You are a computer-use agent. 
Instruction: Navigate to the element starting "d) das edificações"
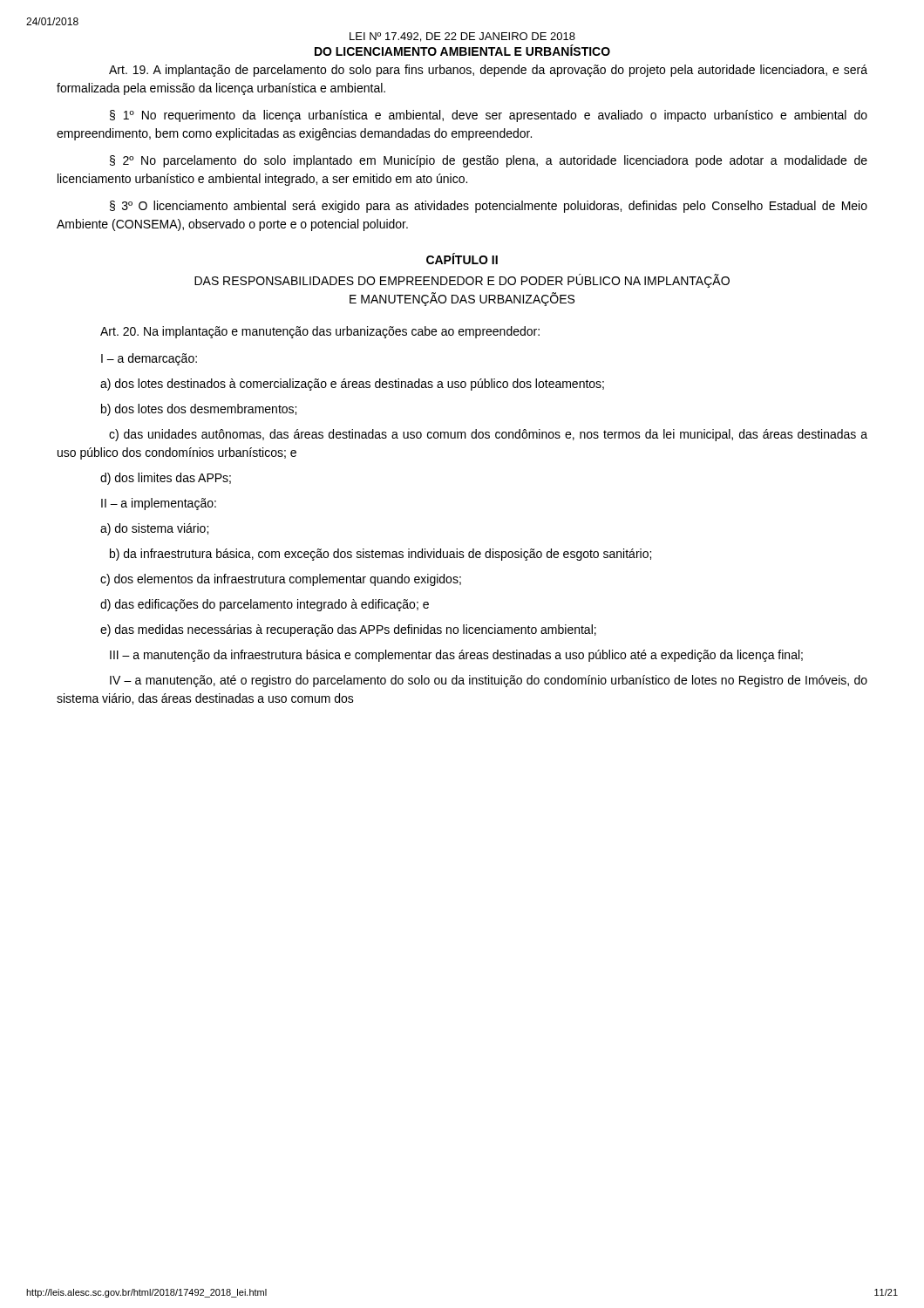point(265,604)
